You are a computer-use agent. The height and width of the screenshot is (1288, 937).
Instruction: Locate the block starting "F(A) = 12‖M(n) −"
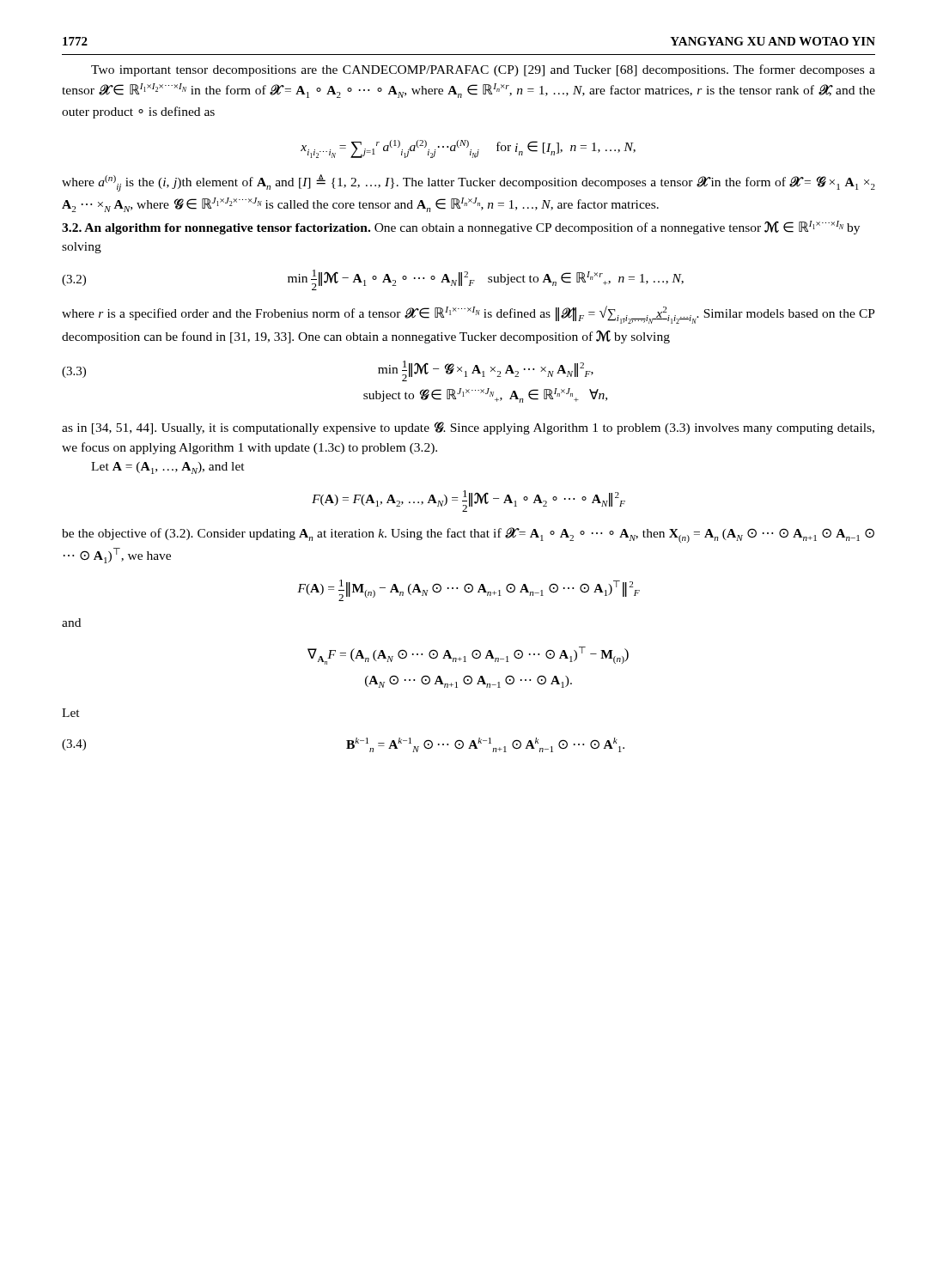[x=468, y=590]
